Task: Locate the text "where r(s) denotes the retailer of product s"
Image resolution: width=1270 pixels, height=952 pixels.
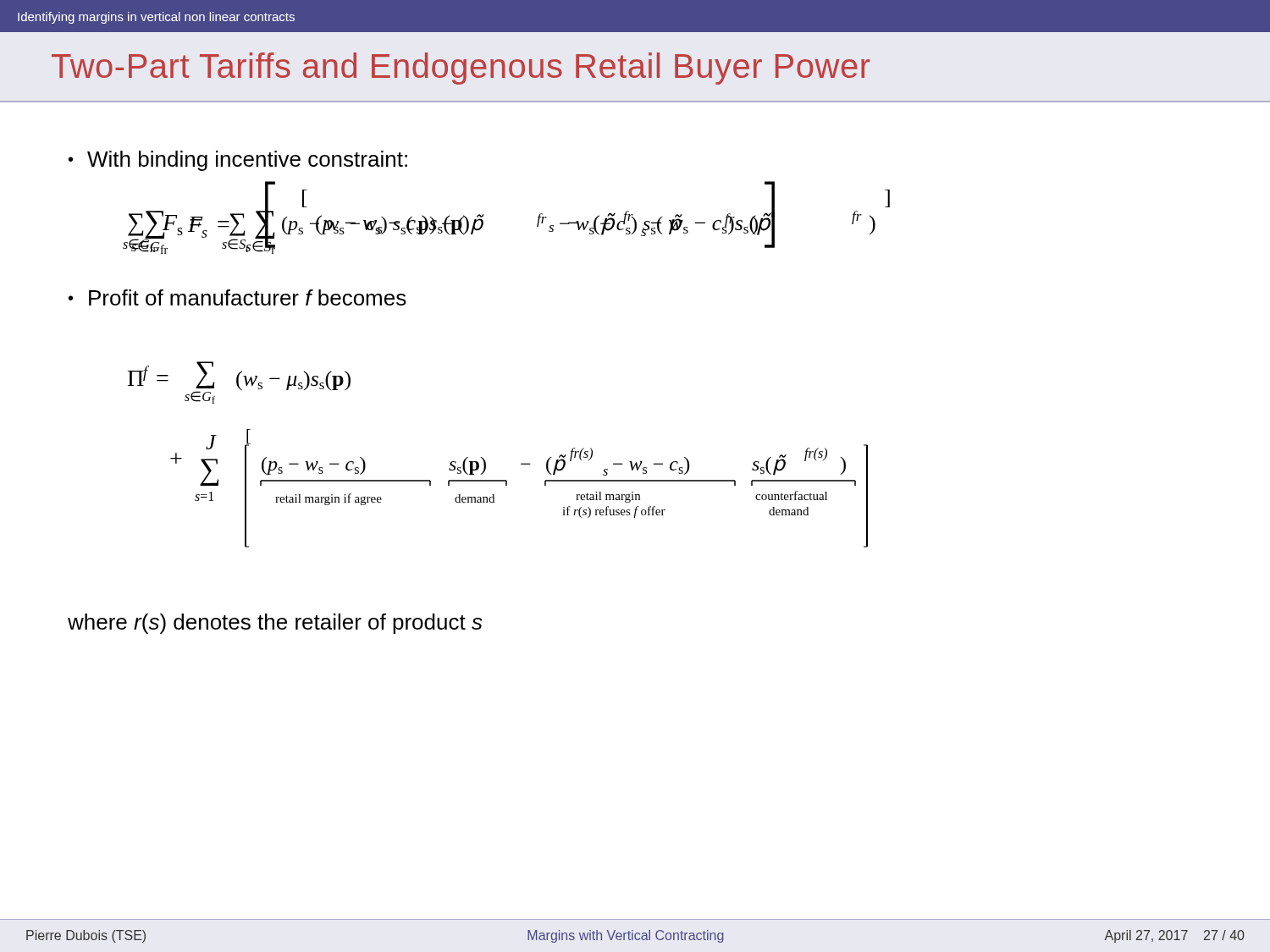Action: click(x=275, y=622)
